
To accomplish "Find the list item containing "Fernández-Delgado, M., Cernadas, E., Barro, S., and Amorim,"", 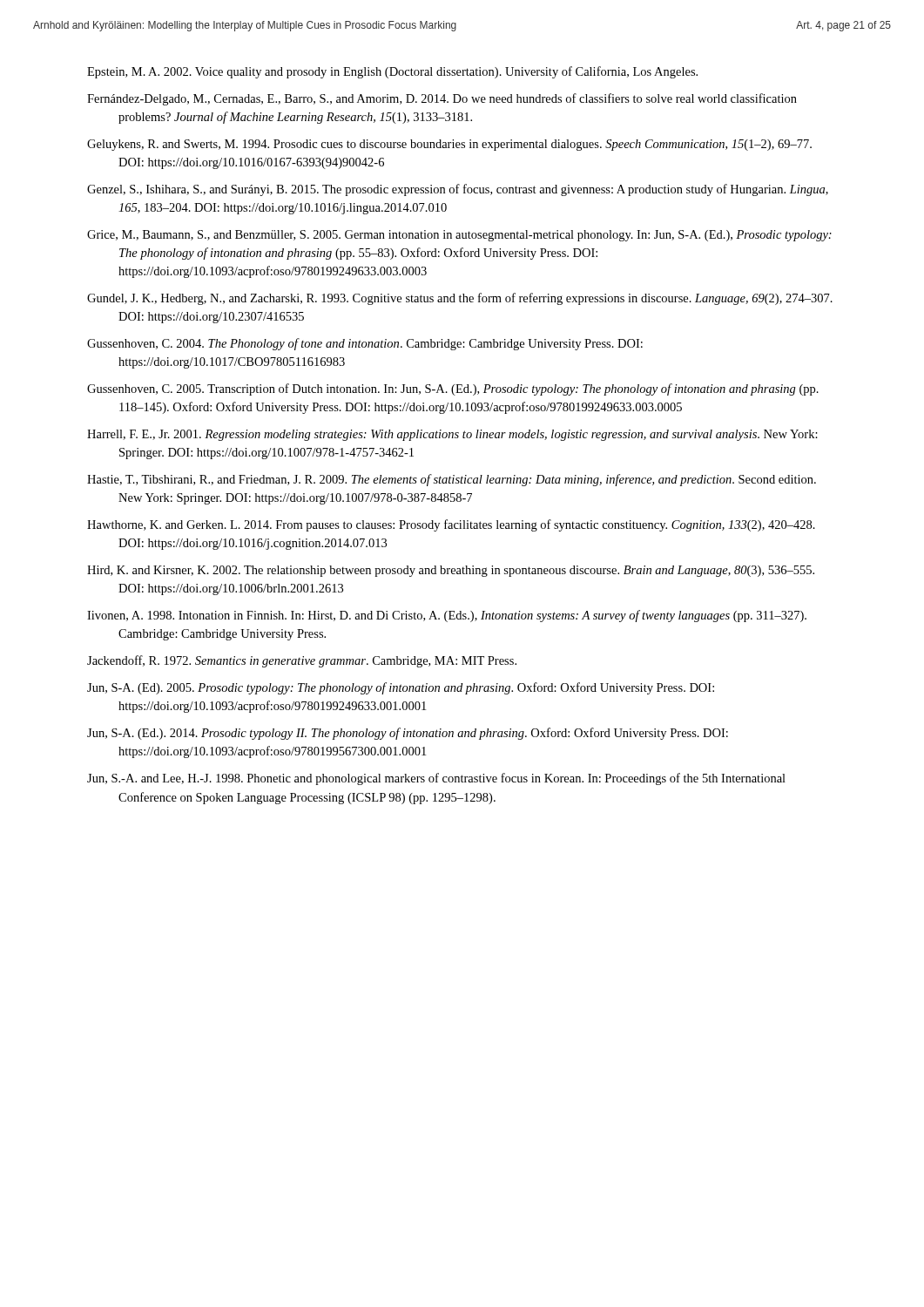I will tap(442, 108).
